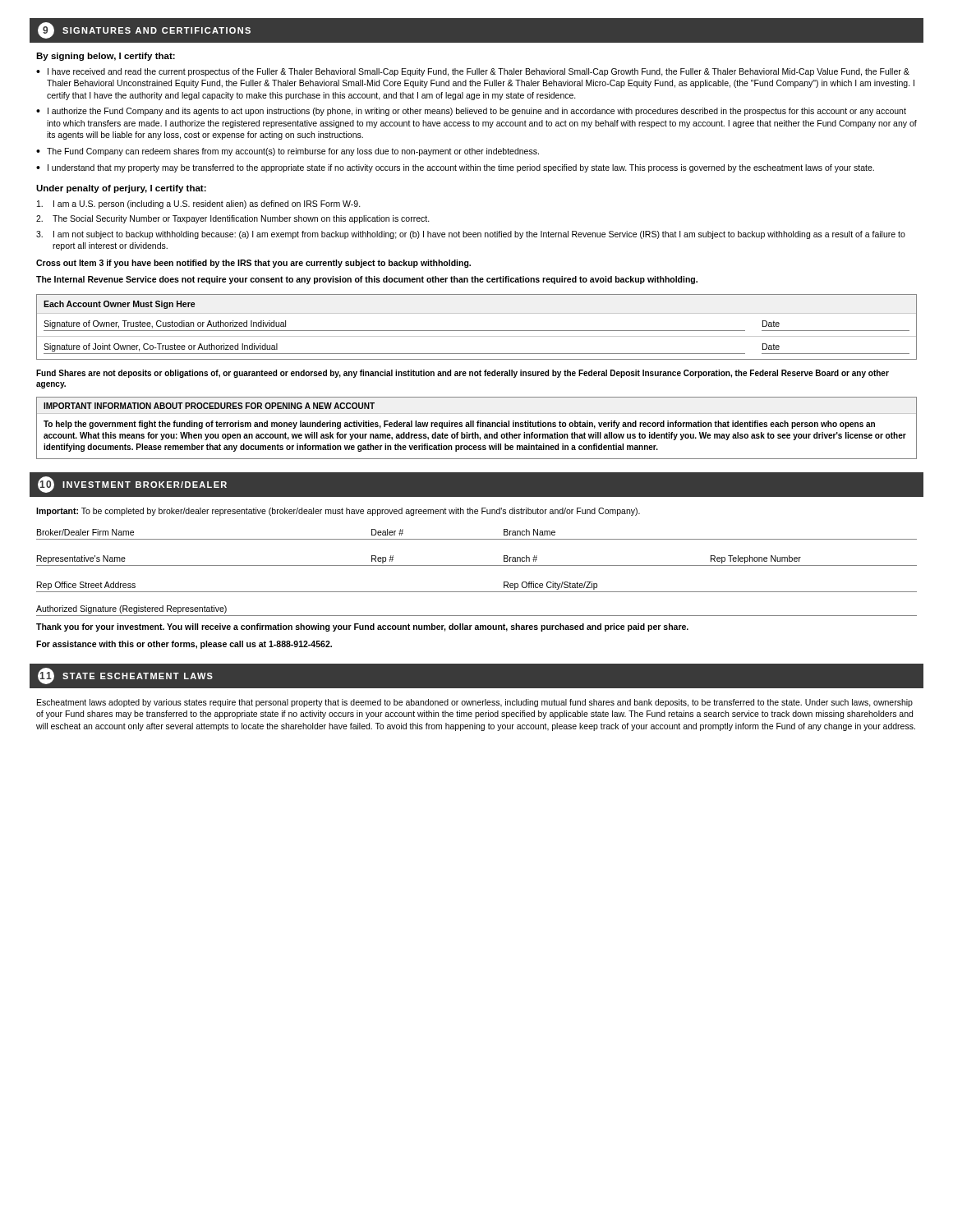The width and height of the screenshot is (953, 1232).
Task: Click on the table containing "Rep Telephone Number"
Action: click(x=476, y=570)
